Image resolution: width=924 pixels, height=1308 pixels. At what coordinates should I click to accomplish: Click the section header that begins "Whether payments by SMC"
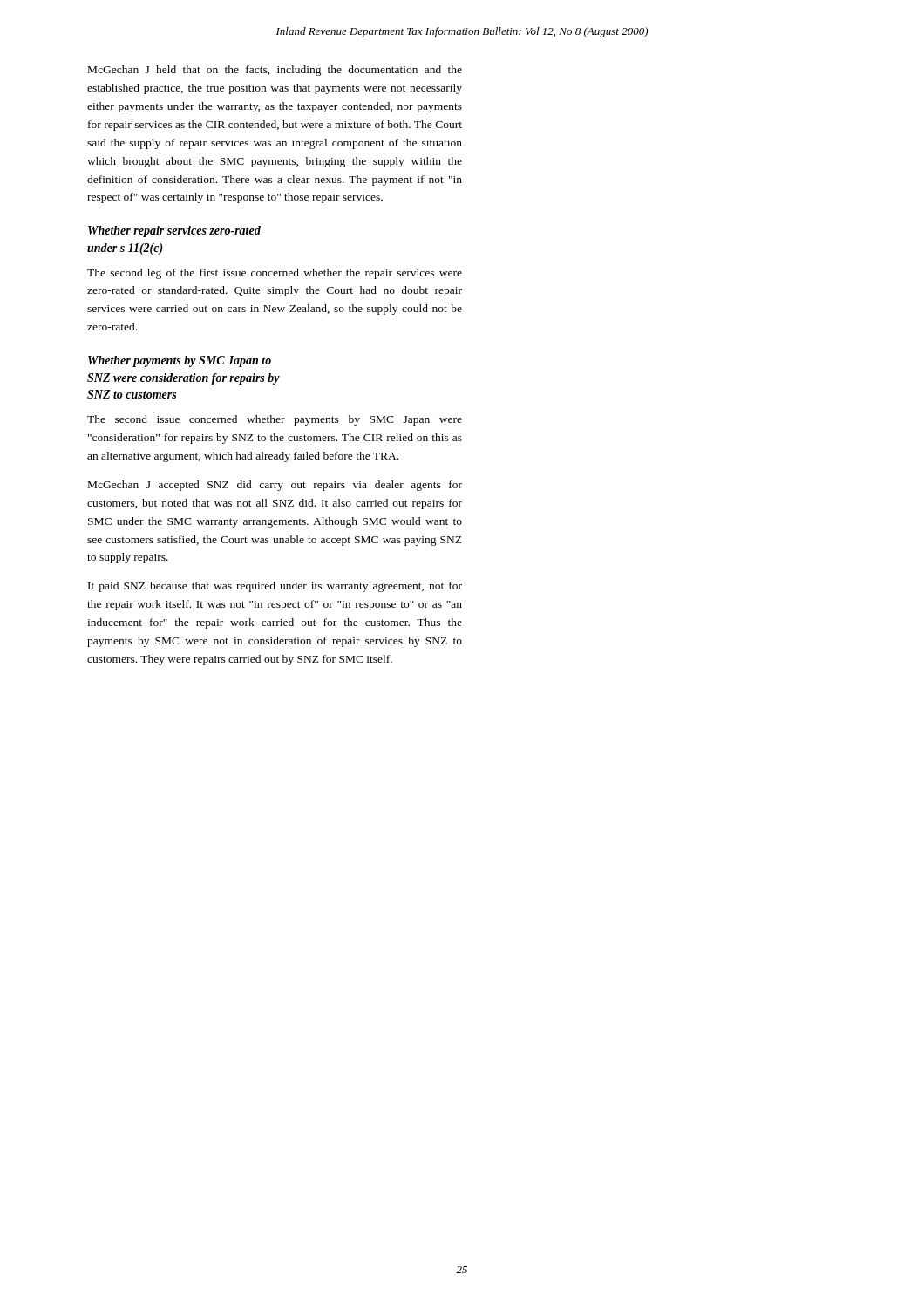click(x=183, y=378)
